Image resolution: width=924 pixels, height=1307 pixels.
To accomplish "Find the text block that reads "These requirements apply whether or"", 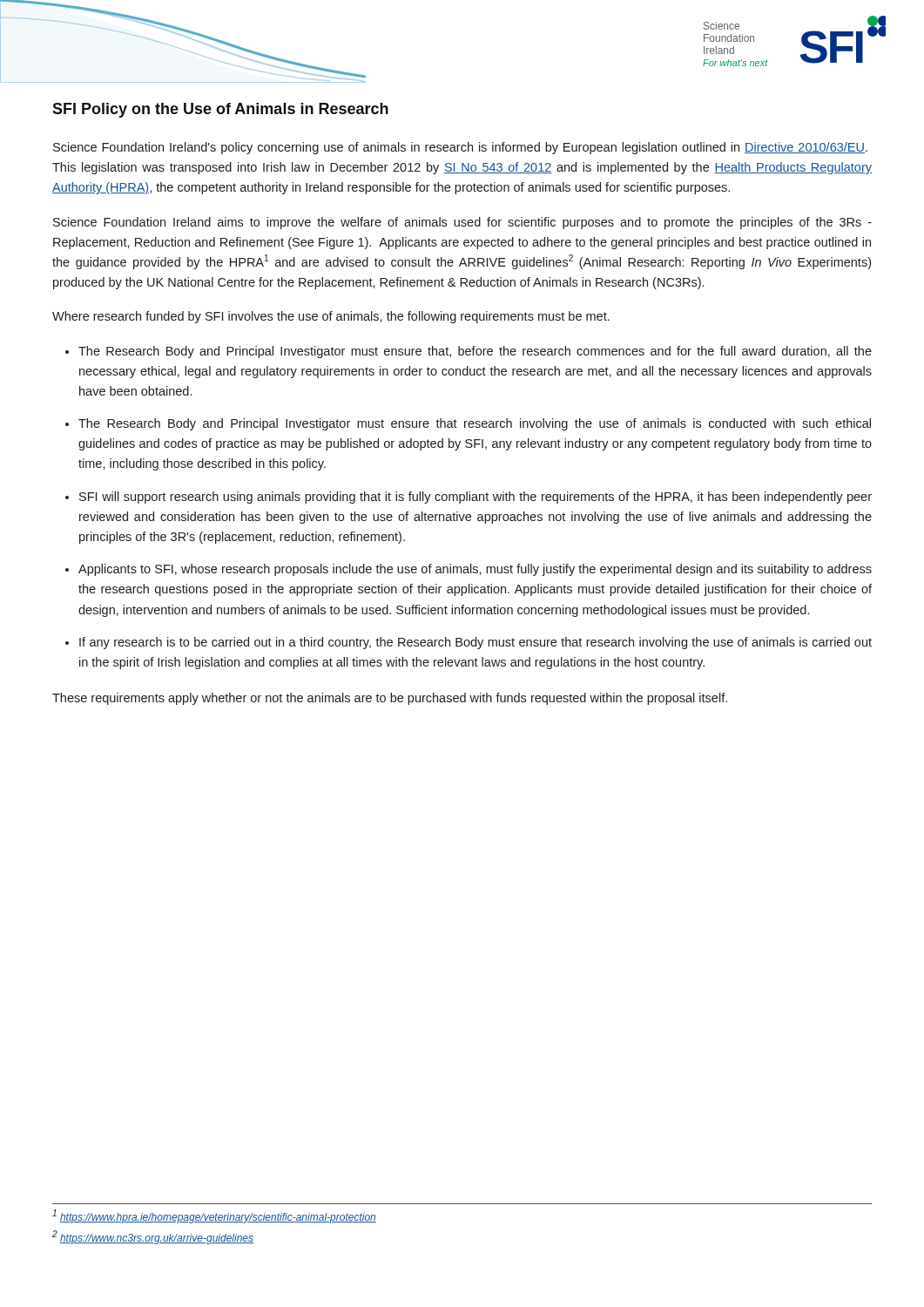I will click(390, 698).
